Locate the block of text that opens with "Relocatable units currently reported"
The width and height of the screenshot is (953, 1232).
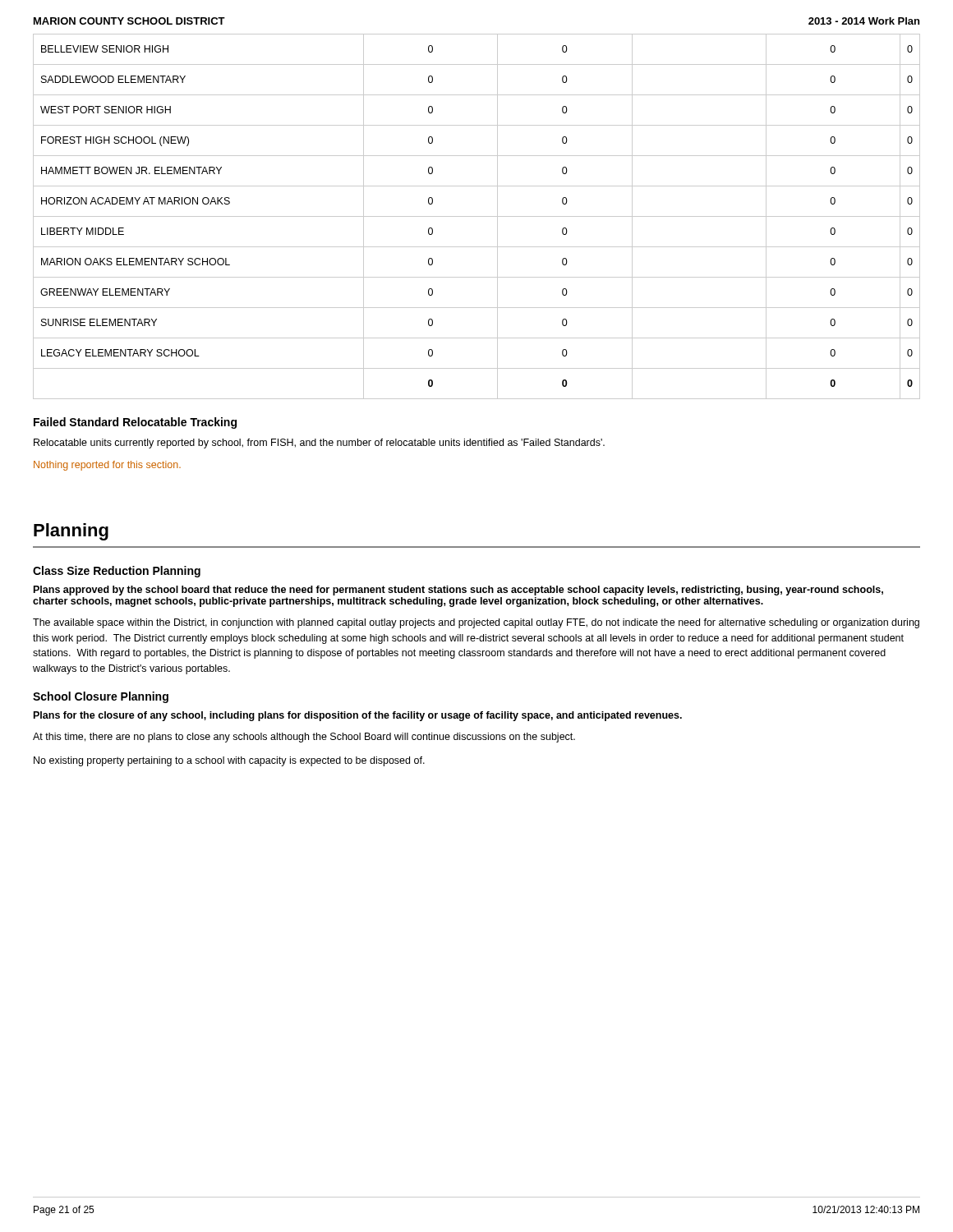point(319,443)
